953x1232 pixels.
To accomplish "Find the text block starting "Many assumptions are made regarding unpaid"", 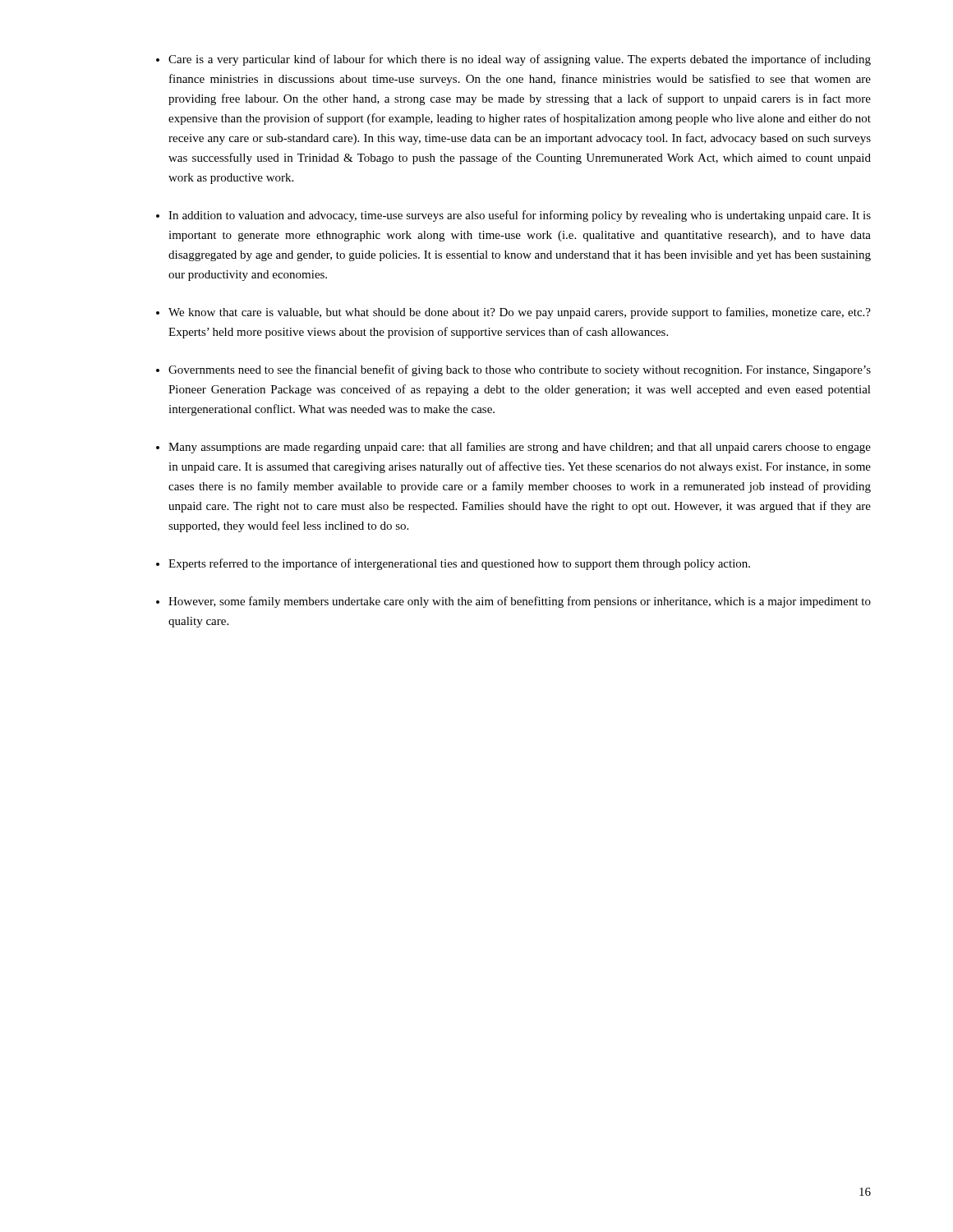I will point(520,486).
